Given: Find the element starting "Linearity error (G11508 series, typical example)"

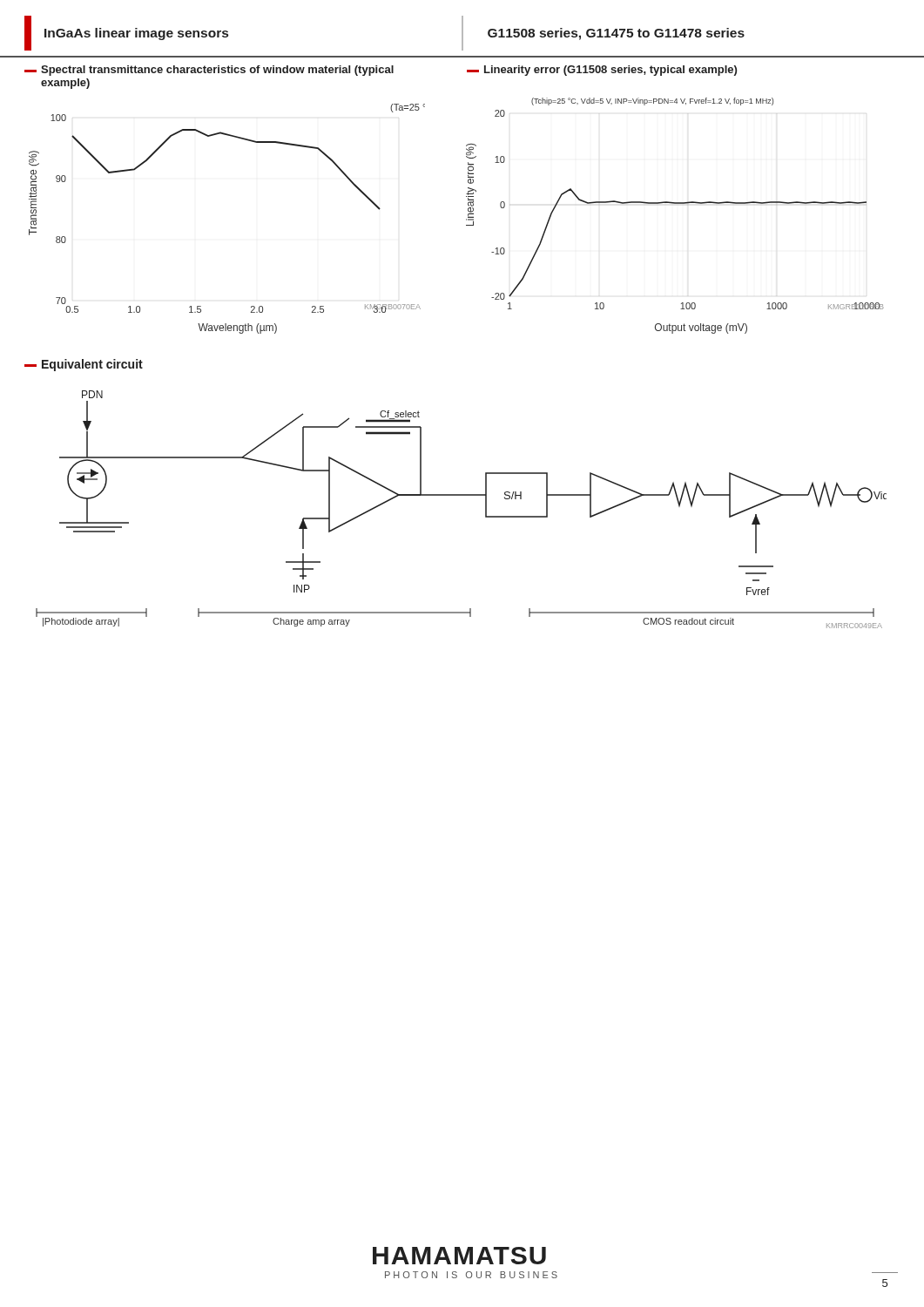Looking at the screenshot, I should [602, 69].
